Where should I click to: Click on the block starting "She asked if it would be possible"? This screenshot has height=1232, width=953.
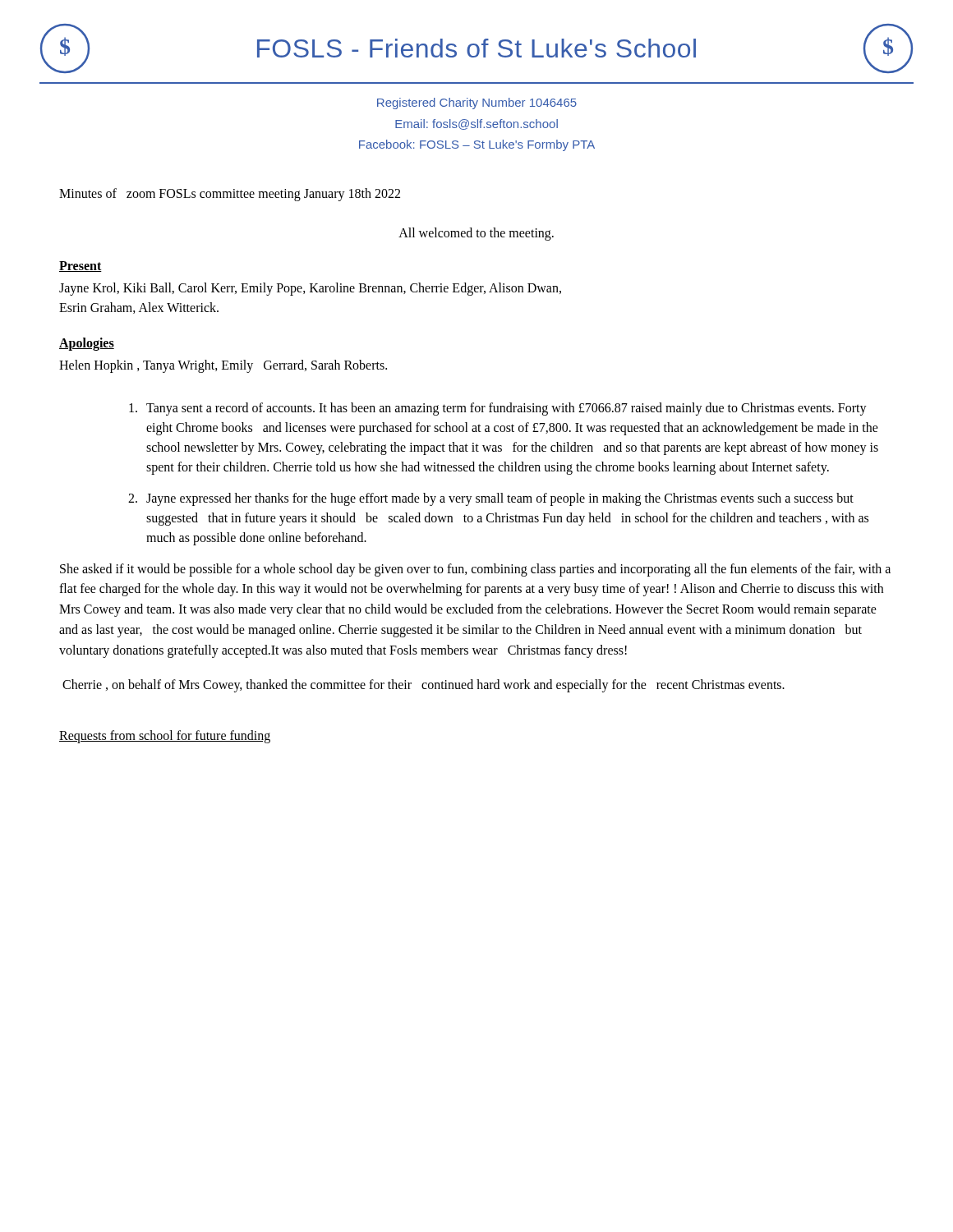pyautogui.click(x=475, y=609)
